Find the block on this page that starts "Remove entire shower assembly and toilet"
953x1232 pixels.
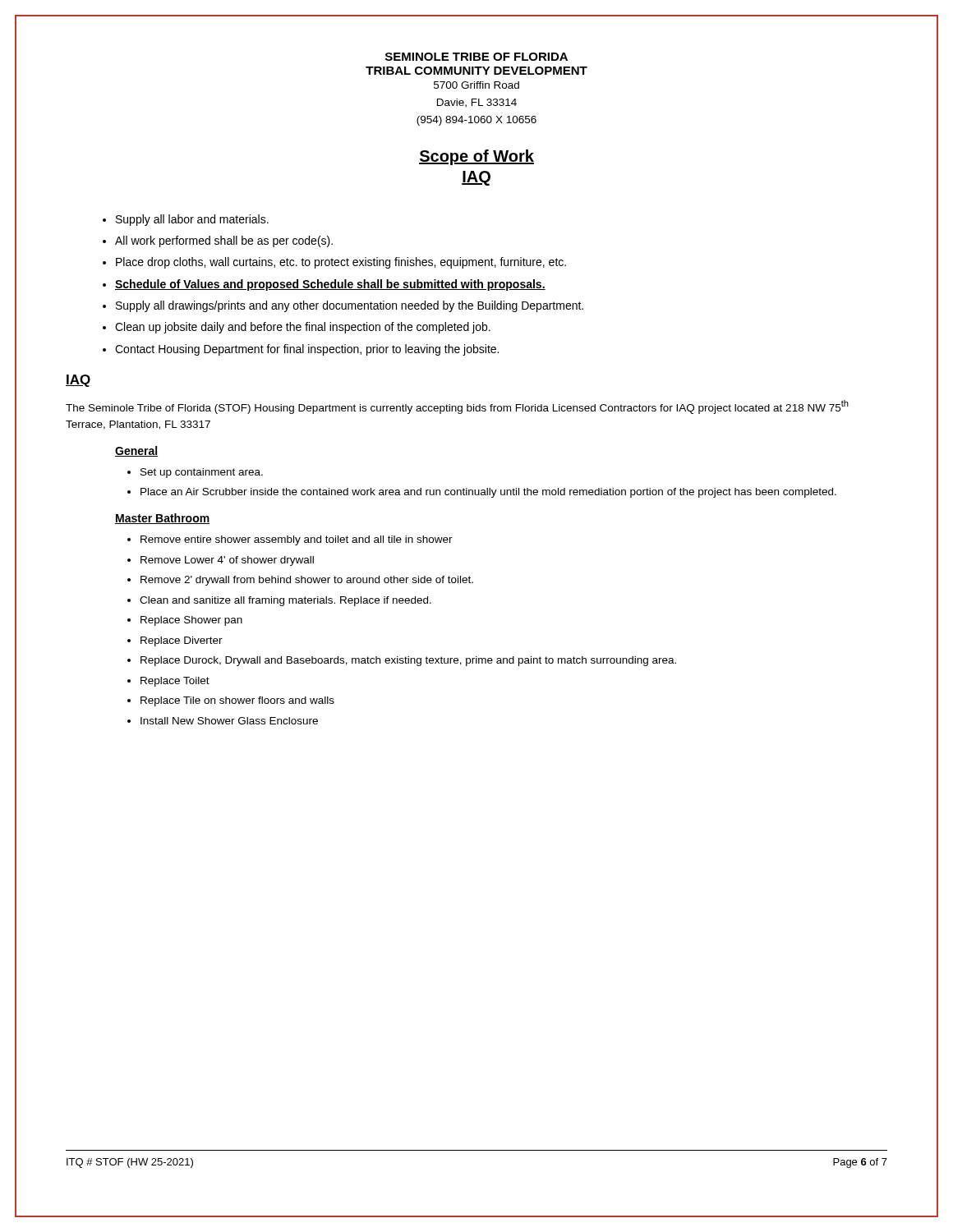point(296,539)
